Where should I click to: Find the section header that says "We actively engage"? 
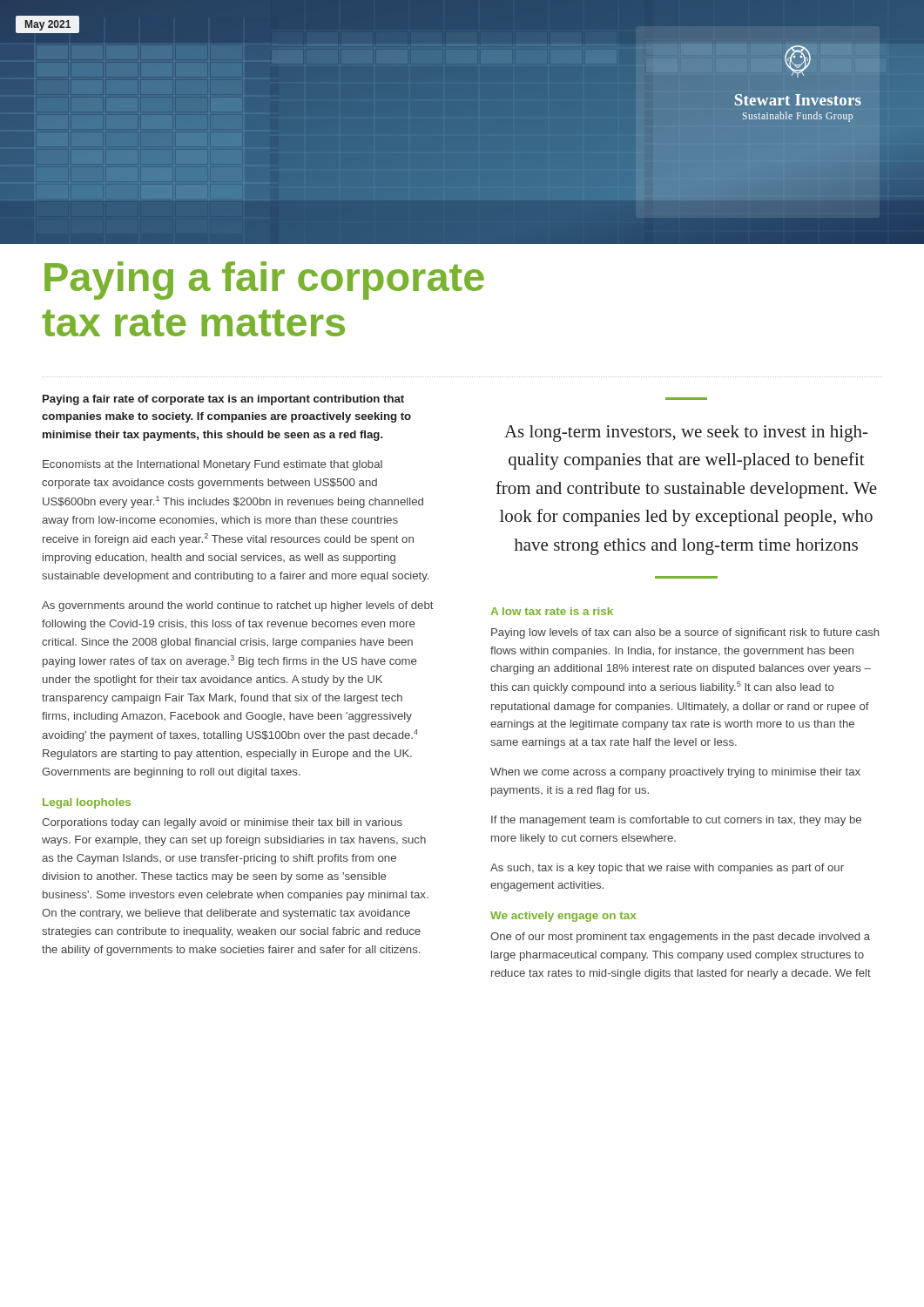click(563, 916)
